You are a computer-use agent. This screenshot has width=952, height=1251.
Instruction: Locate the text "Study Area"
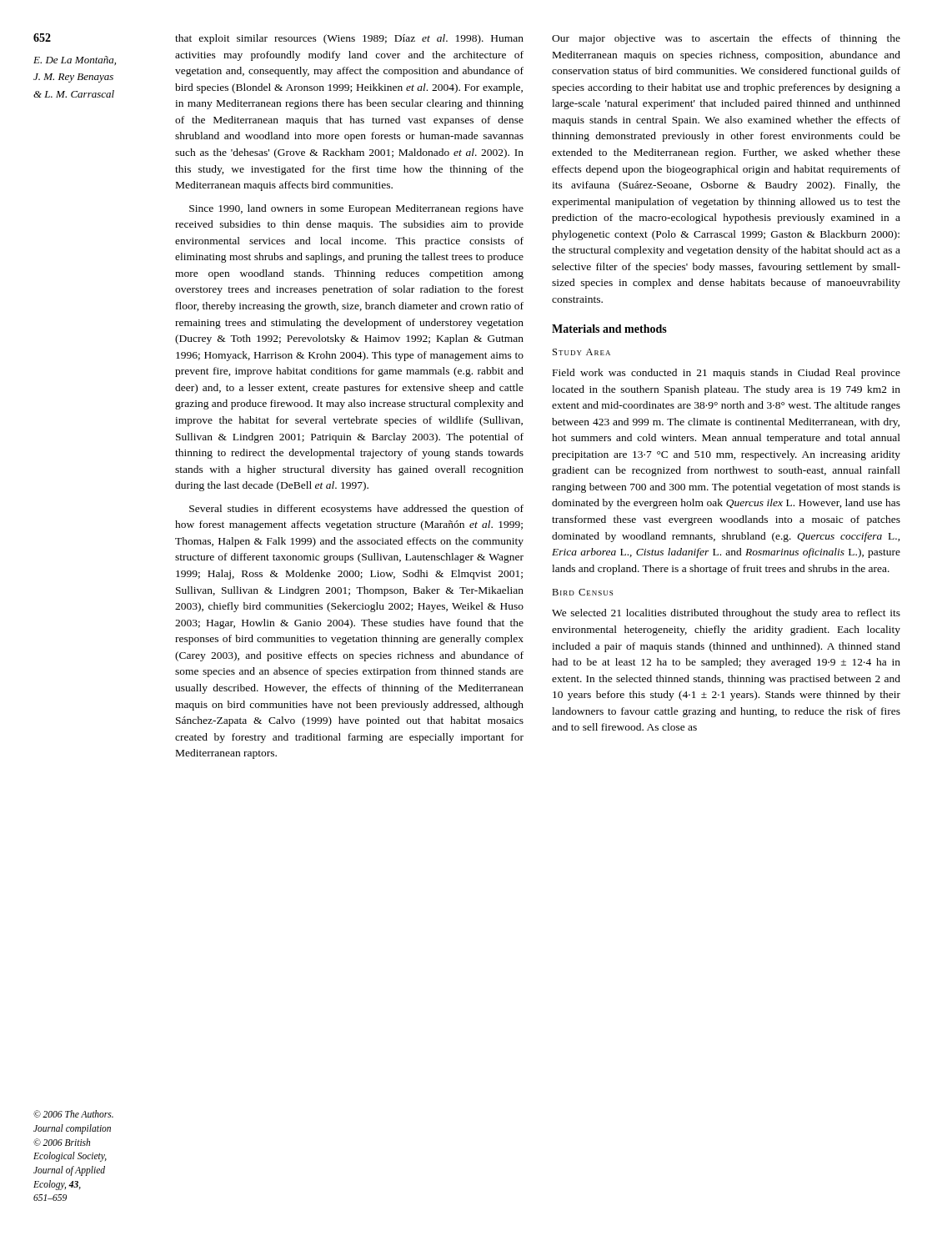click(x=582, y=352)
